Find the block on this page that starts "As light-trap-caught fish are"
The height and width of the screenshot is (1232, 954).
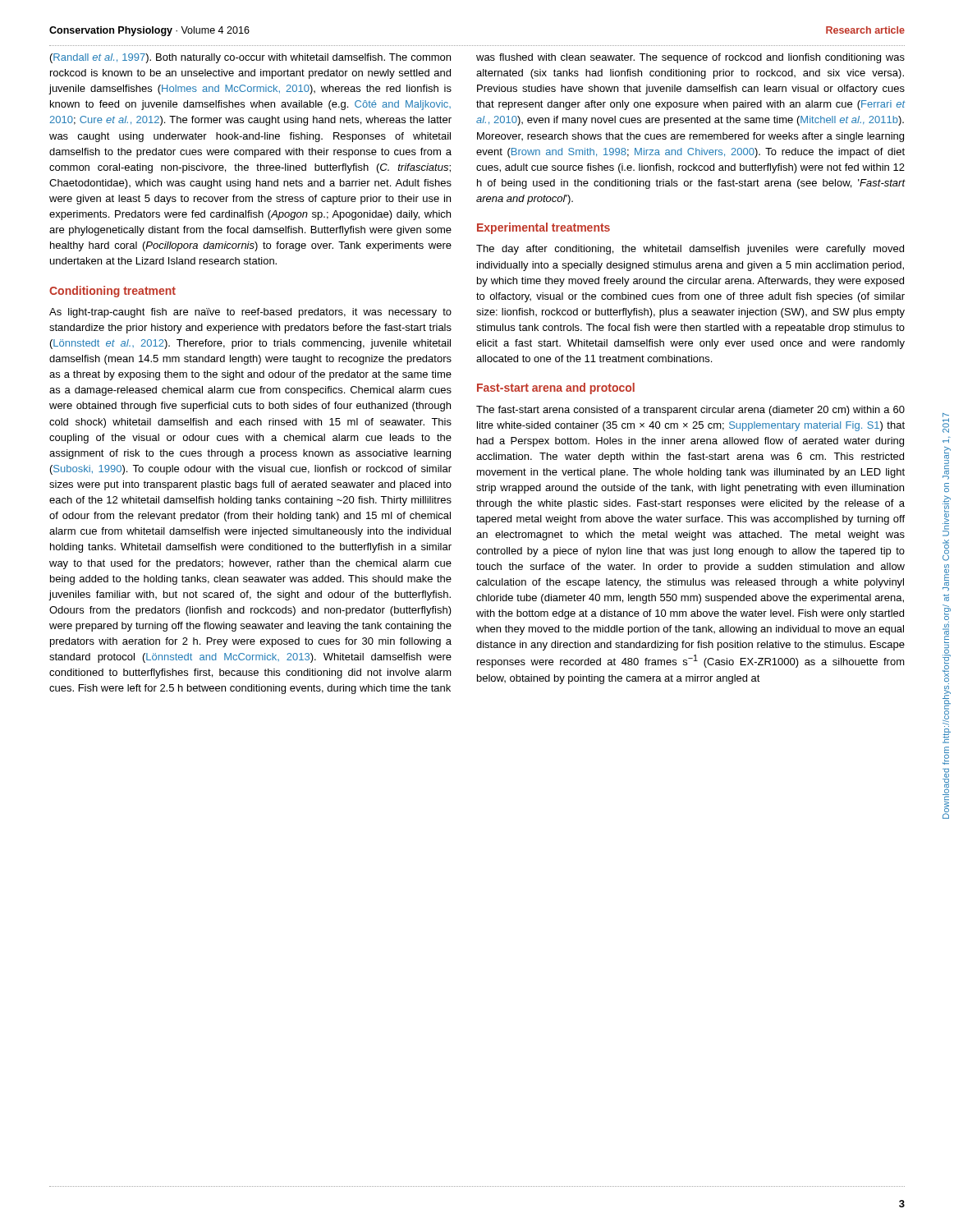pos(250,500)
